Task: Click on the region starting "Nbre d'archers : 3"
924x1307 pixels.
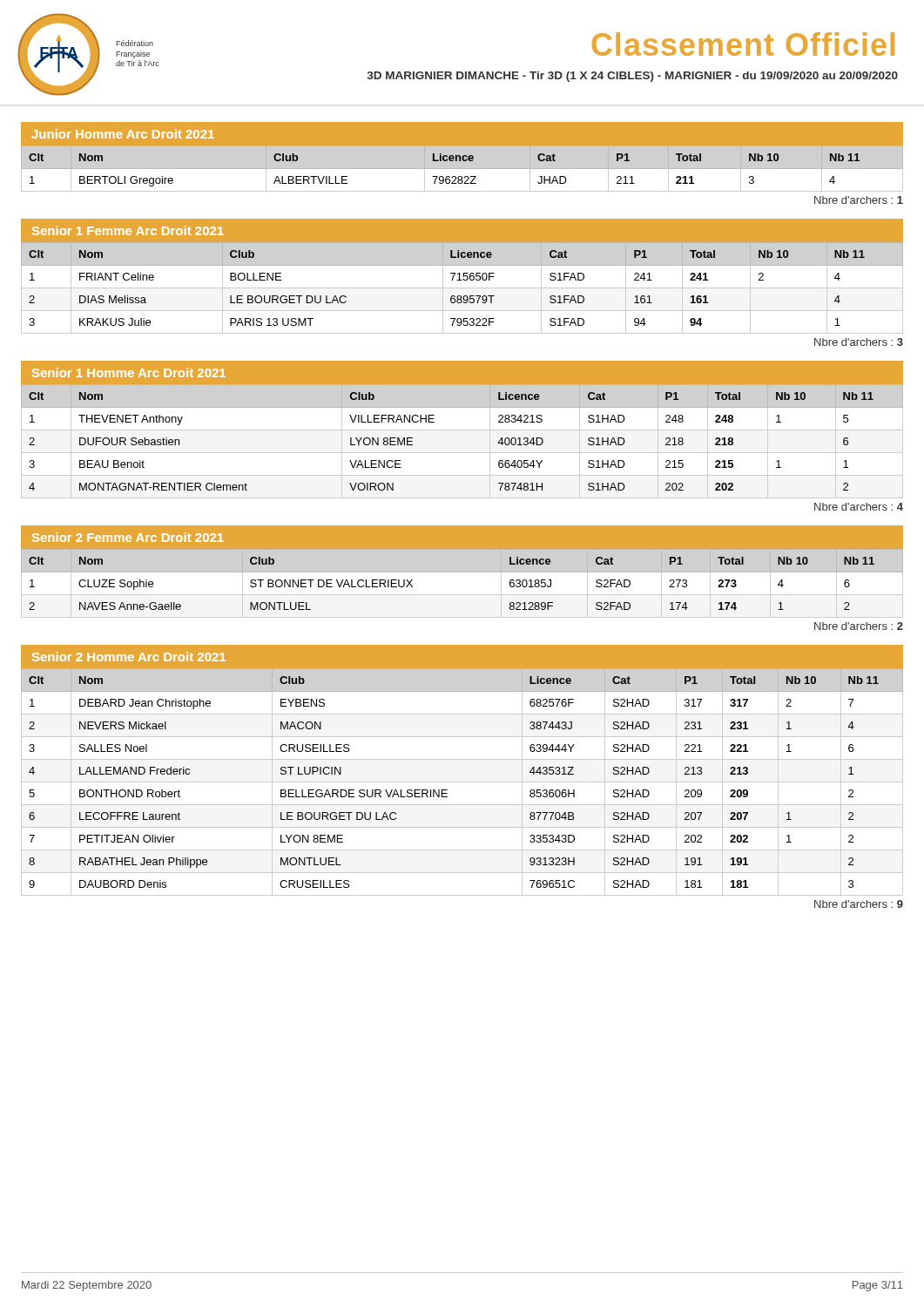Action: (858, 342)
